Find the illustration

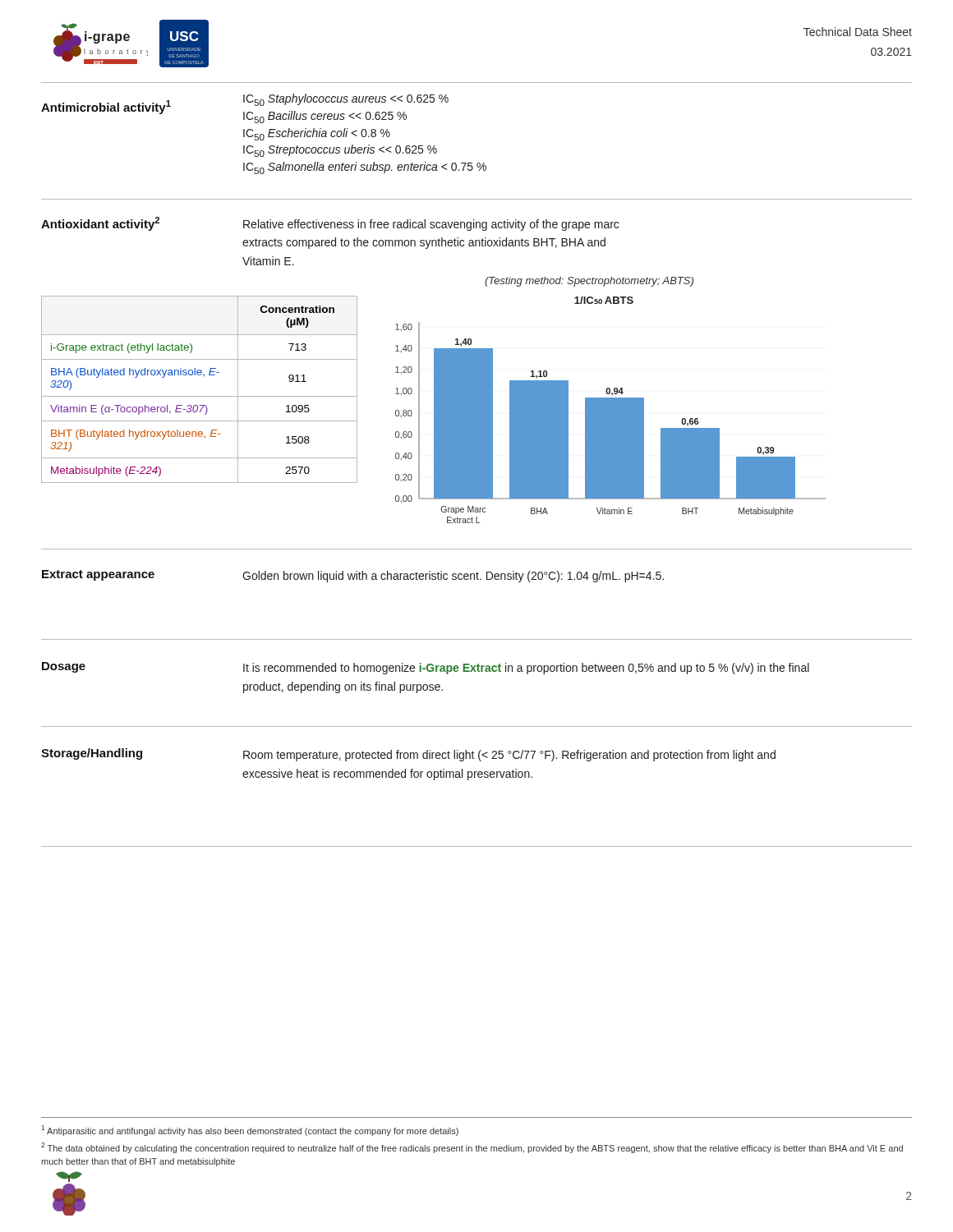[68, 1189]
